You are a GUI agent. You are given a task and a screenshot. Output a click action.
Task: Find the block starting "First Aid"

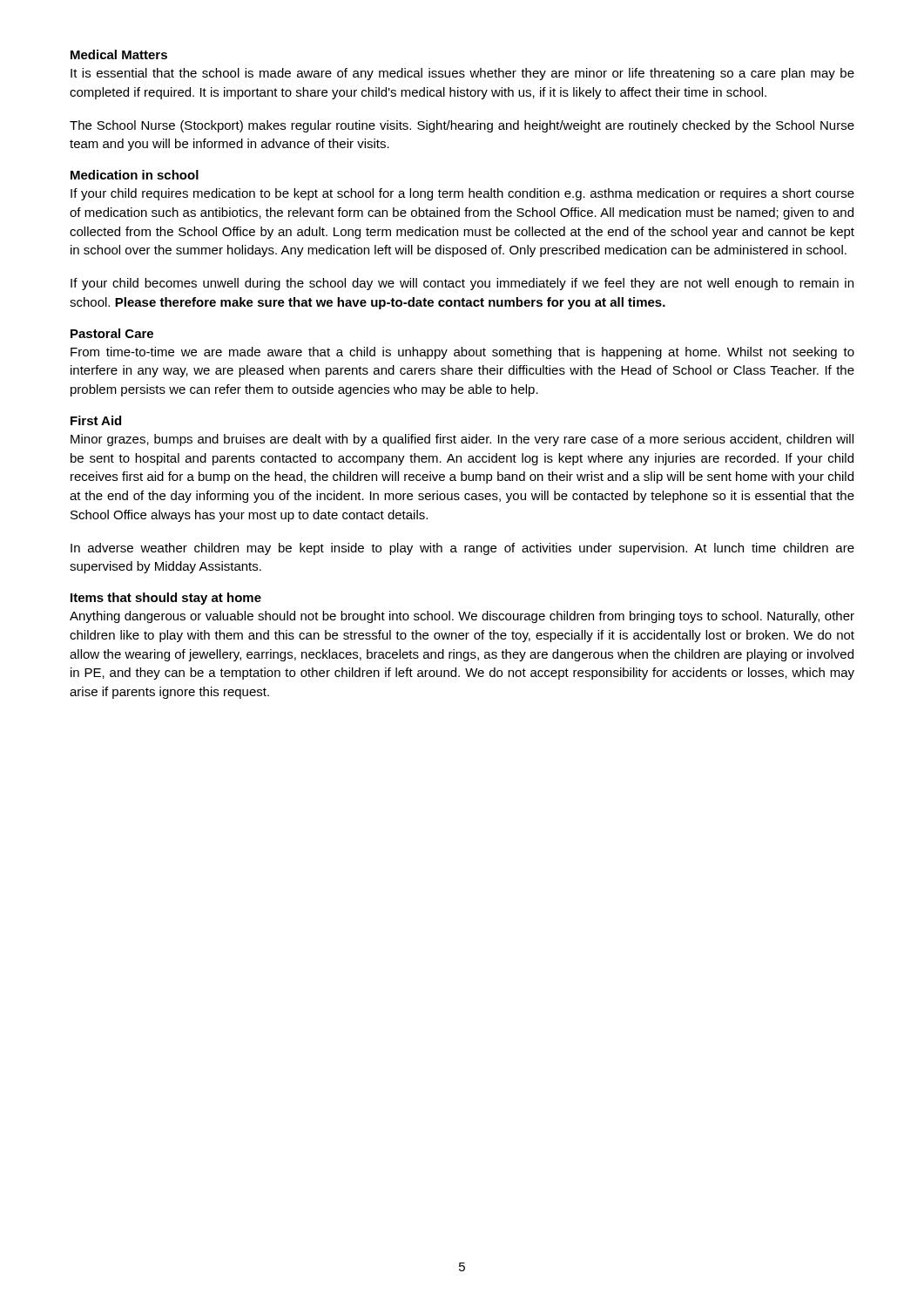(96, 420)
